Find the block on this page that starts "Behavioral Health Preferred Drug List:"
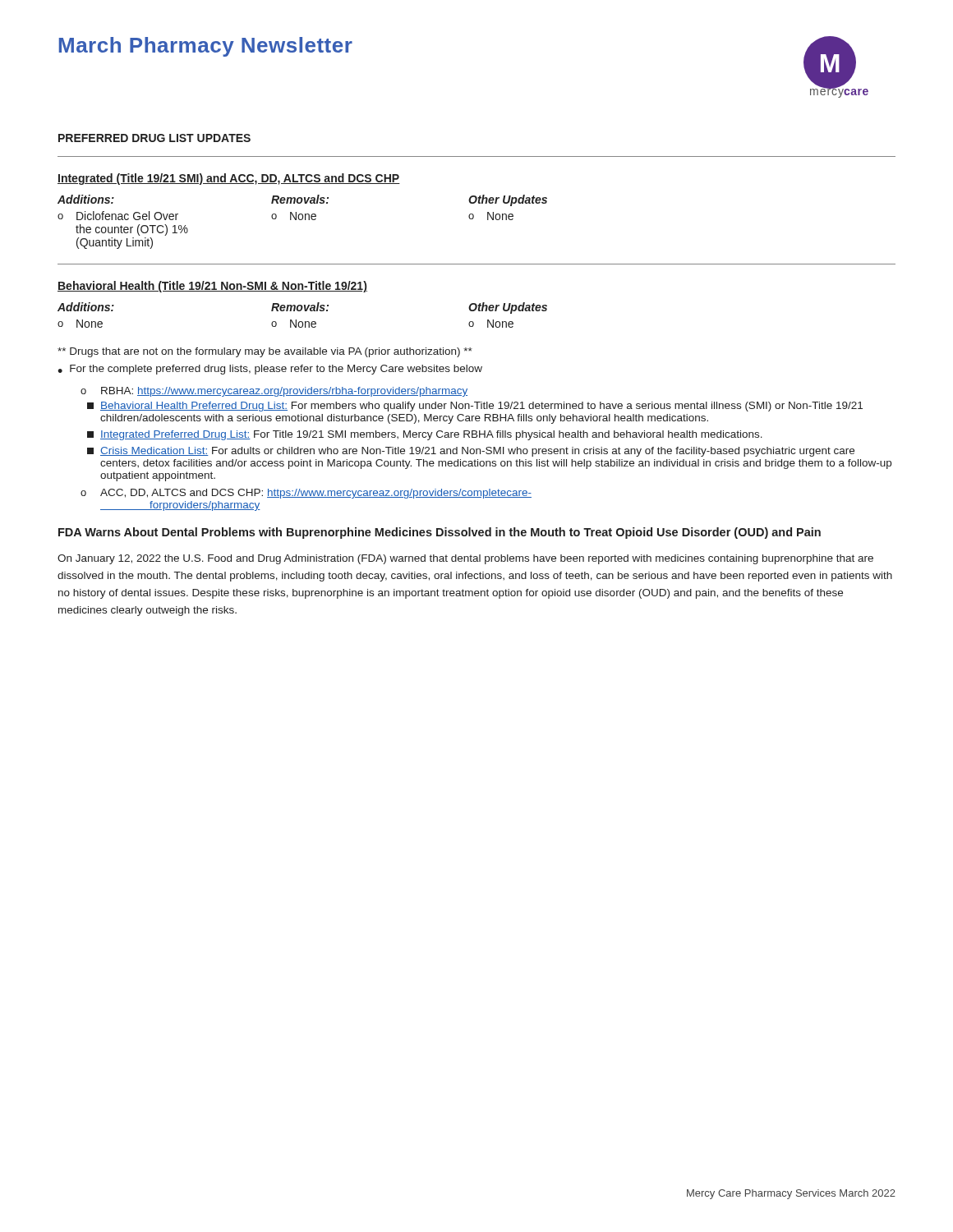The image size is (953, 1232). click(x=491, y=412)
